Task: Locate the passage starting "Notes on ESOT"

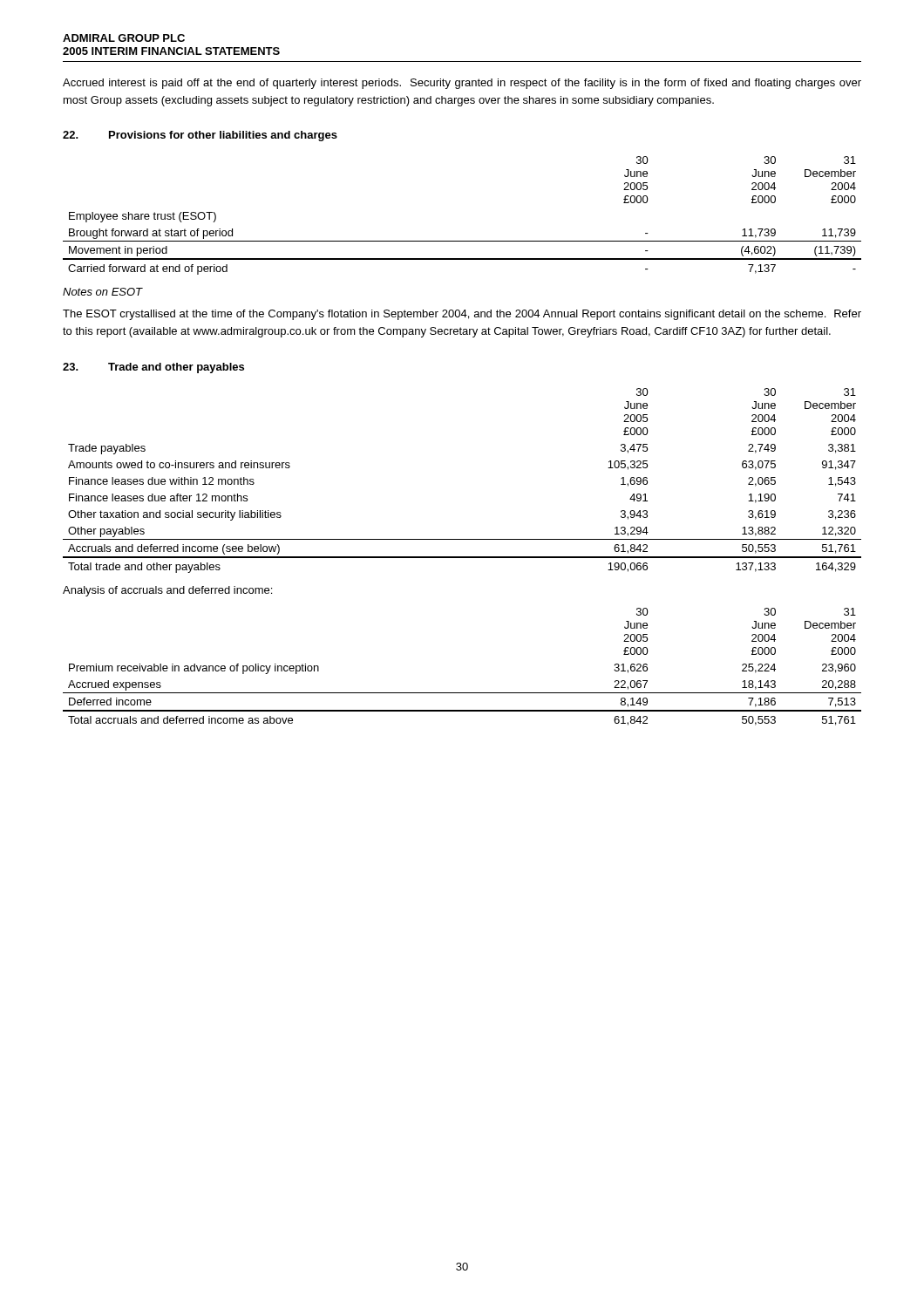Action: pos(102,292)
